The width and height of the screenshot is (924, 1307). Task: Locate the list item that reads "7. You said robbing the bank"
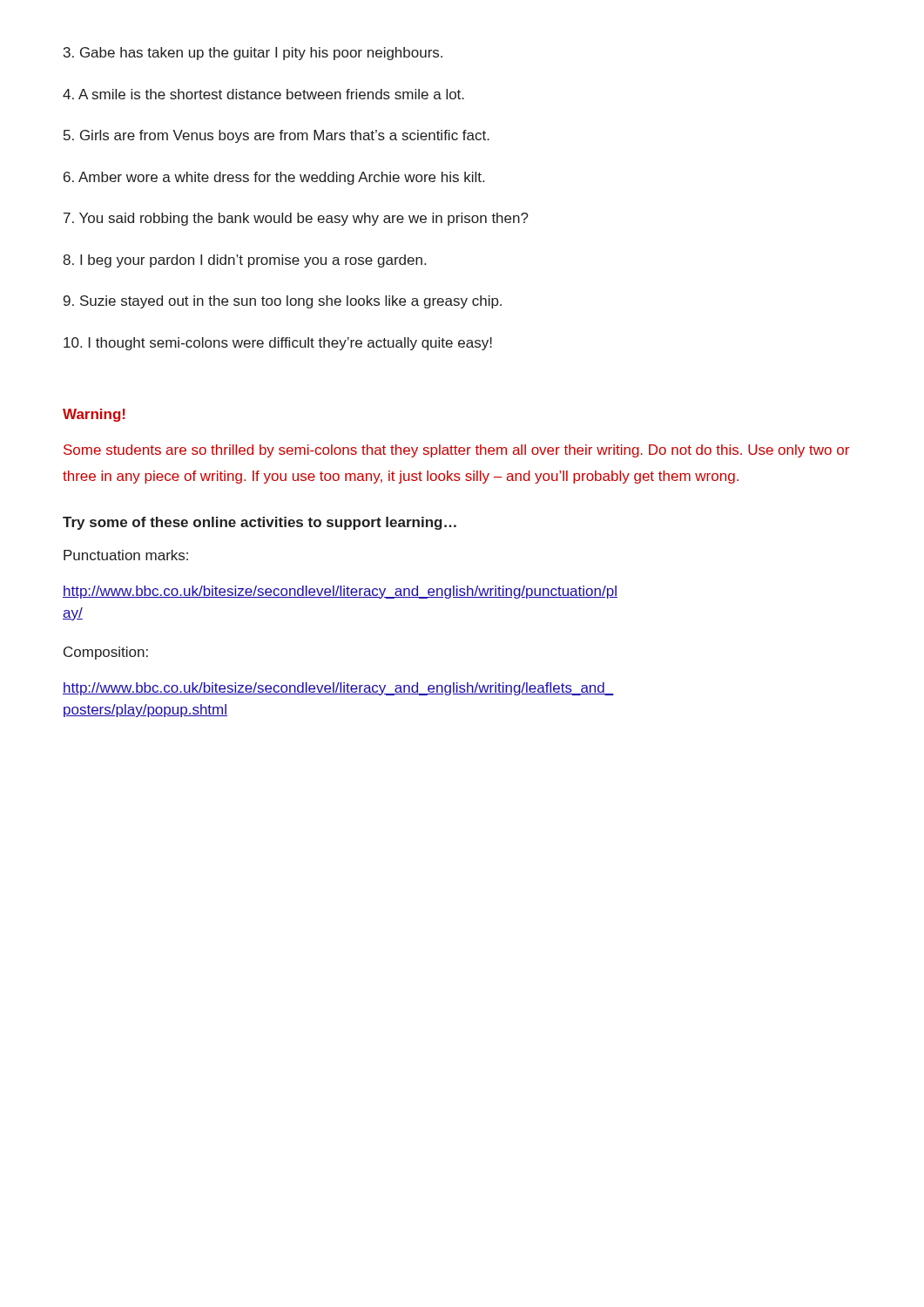pyautogui.click(x=296, y=218)
